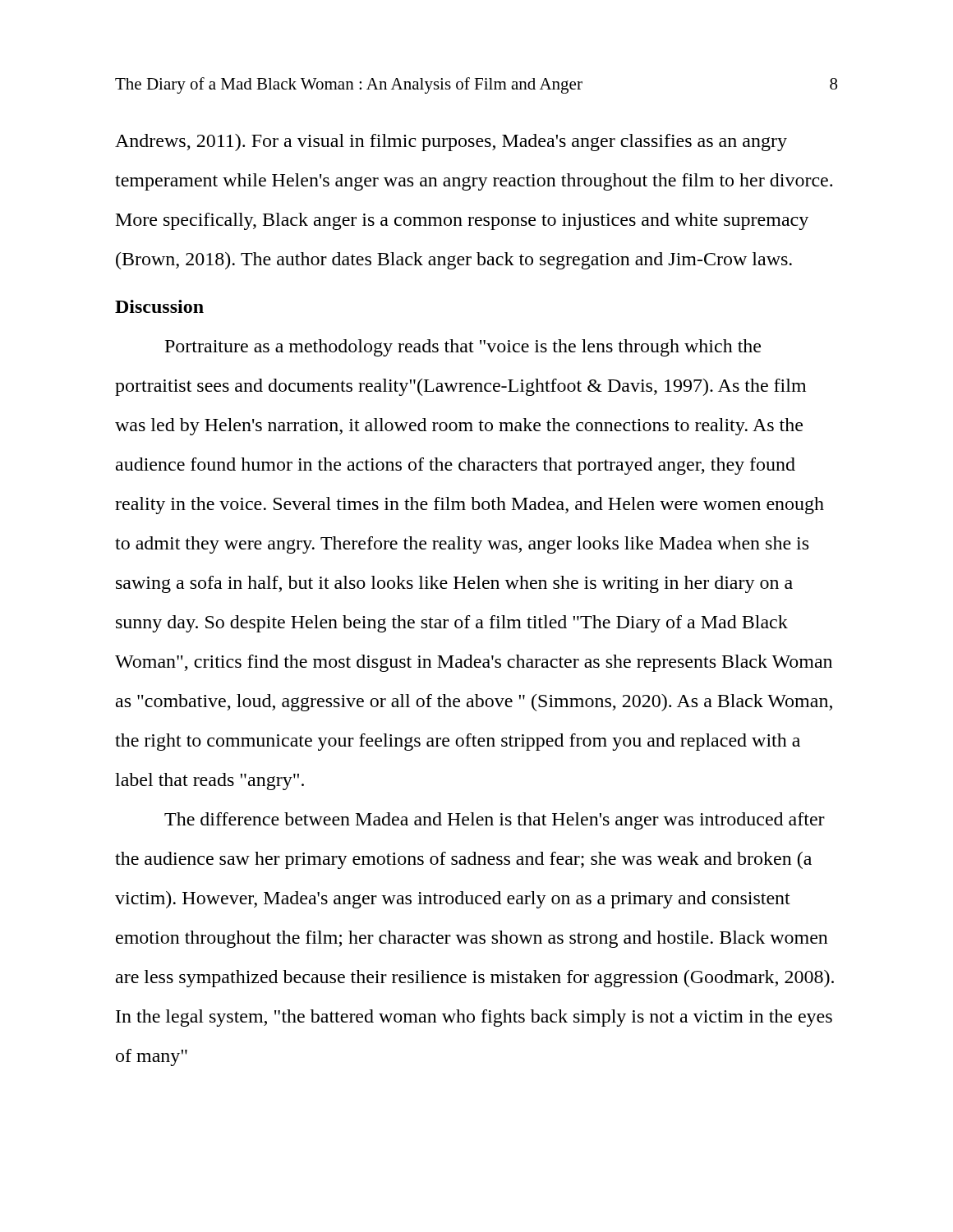Find the text block that reads "Portraiture as a methodology reads that "voice is"
This screenshot has height=1232, width=953.
click(474, 563)
